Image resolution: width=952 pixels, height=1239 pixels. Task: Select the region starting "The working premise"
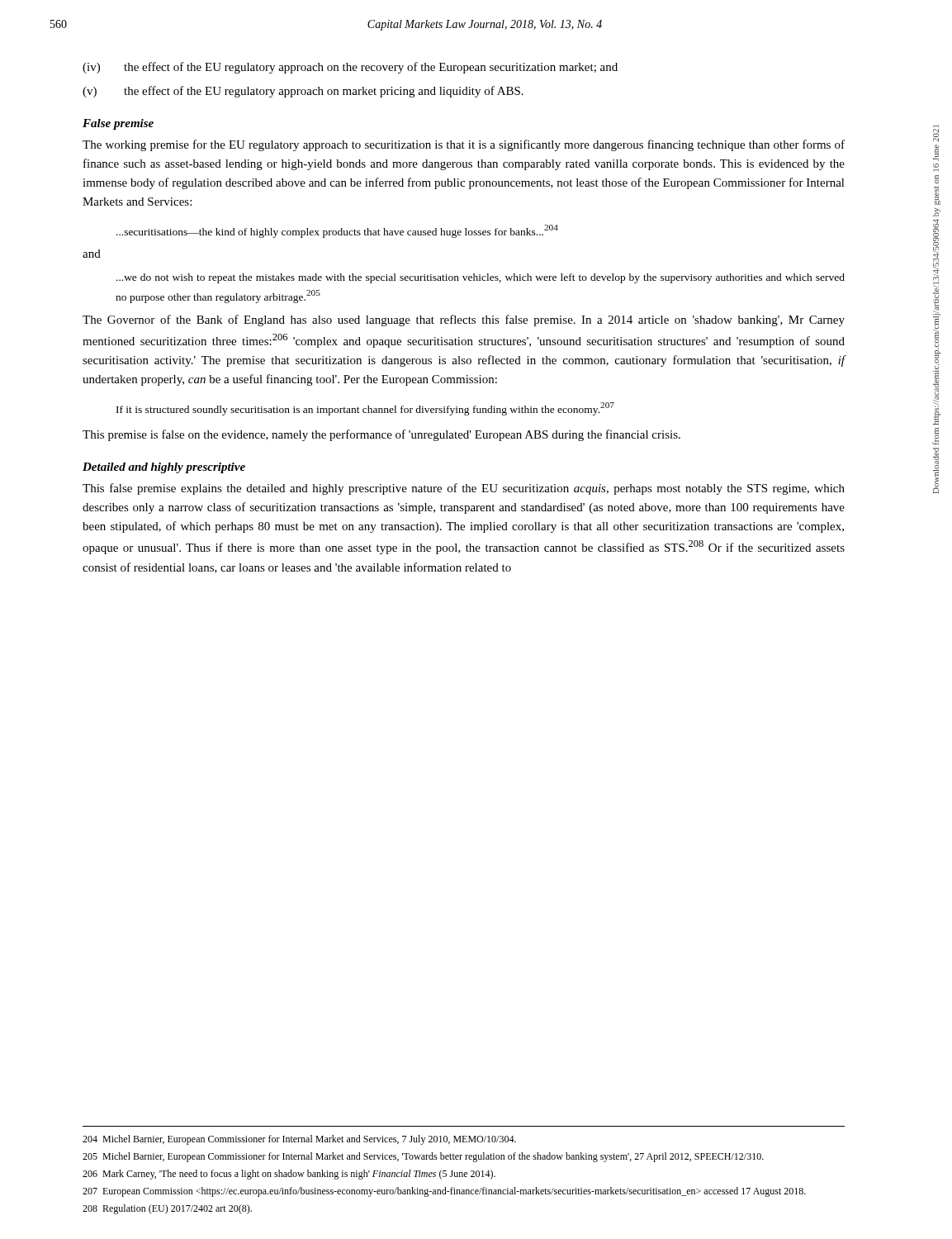click(464, 173)
